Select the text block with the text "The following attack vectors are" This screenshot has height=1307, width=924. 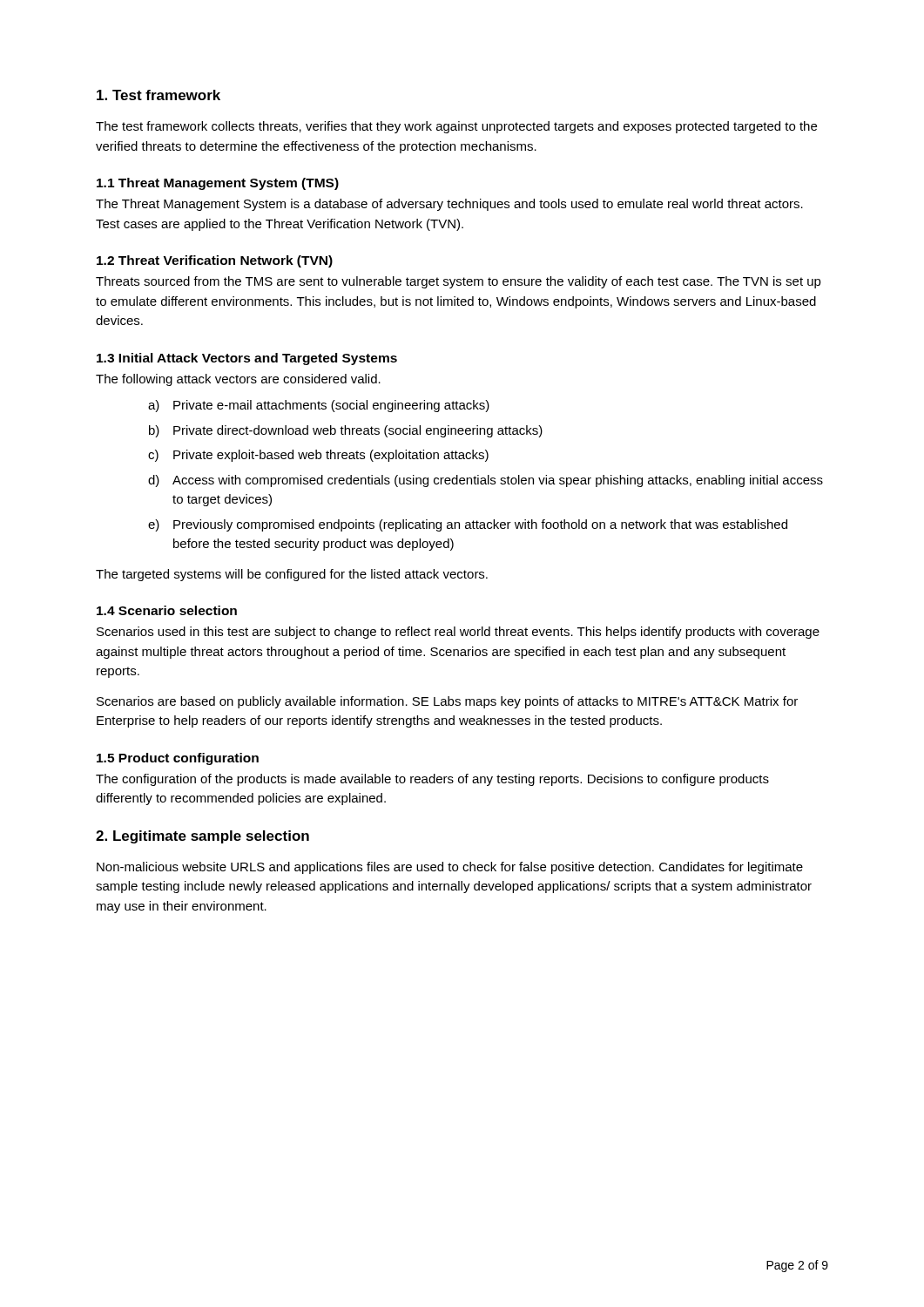(238, 380)
